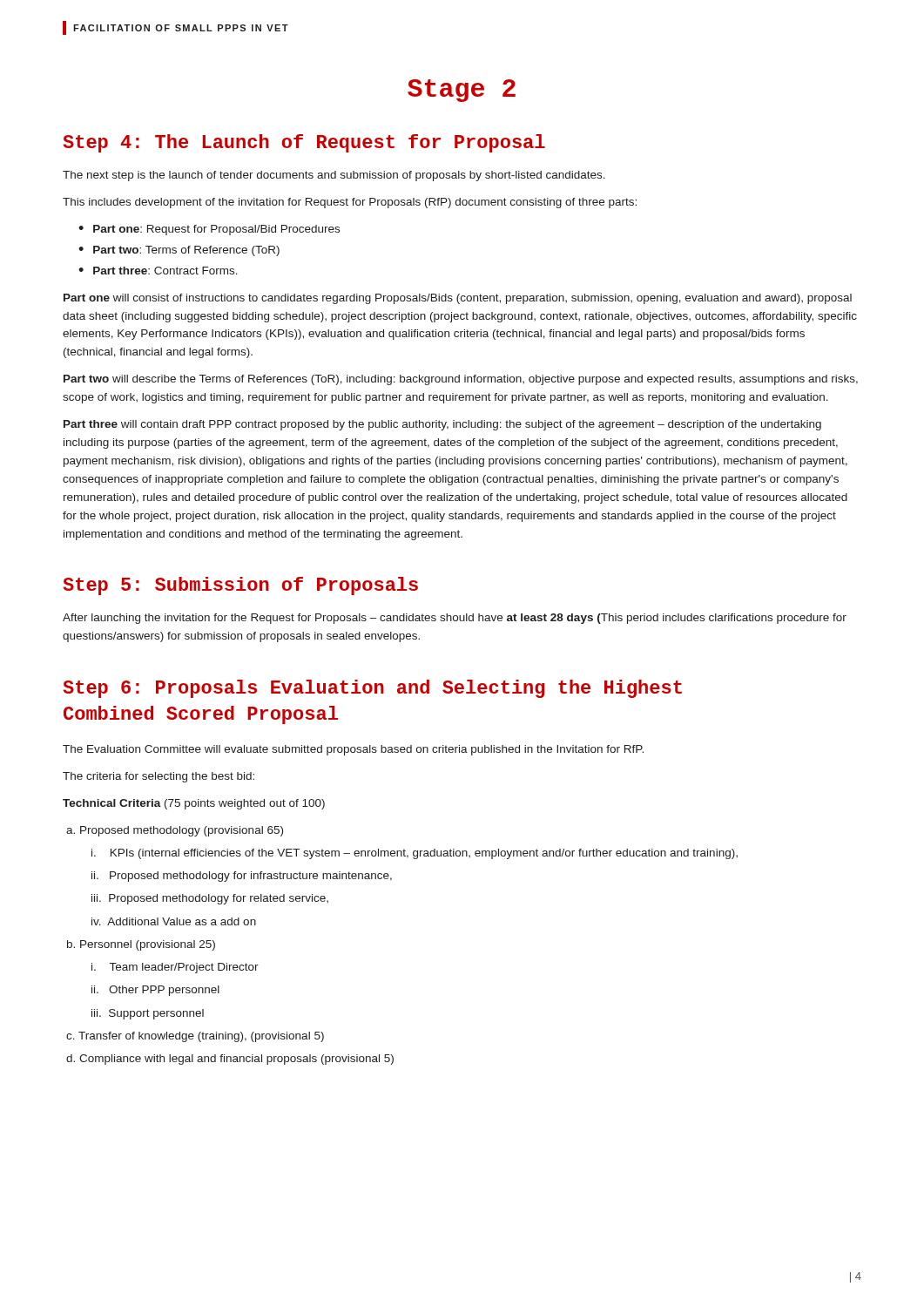Click on the text block starting "Part two will describe the Terms of"
Screen dimensions: 1307x924
click(x=461, y=388)
